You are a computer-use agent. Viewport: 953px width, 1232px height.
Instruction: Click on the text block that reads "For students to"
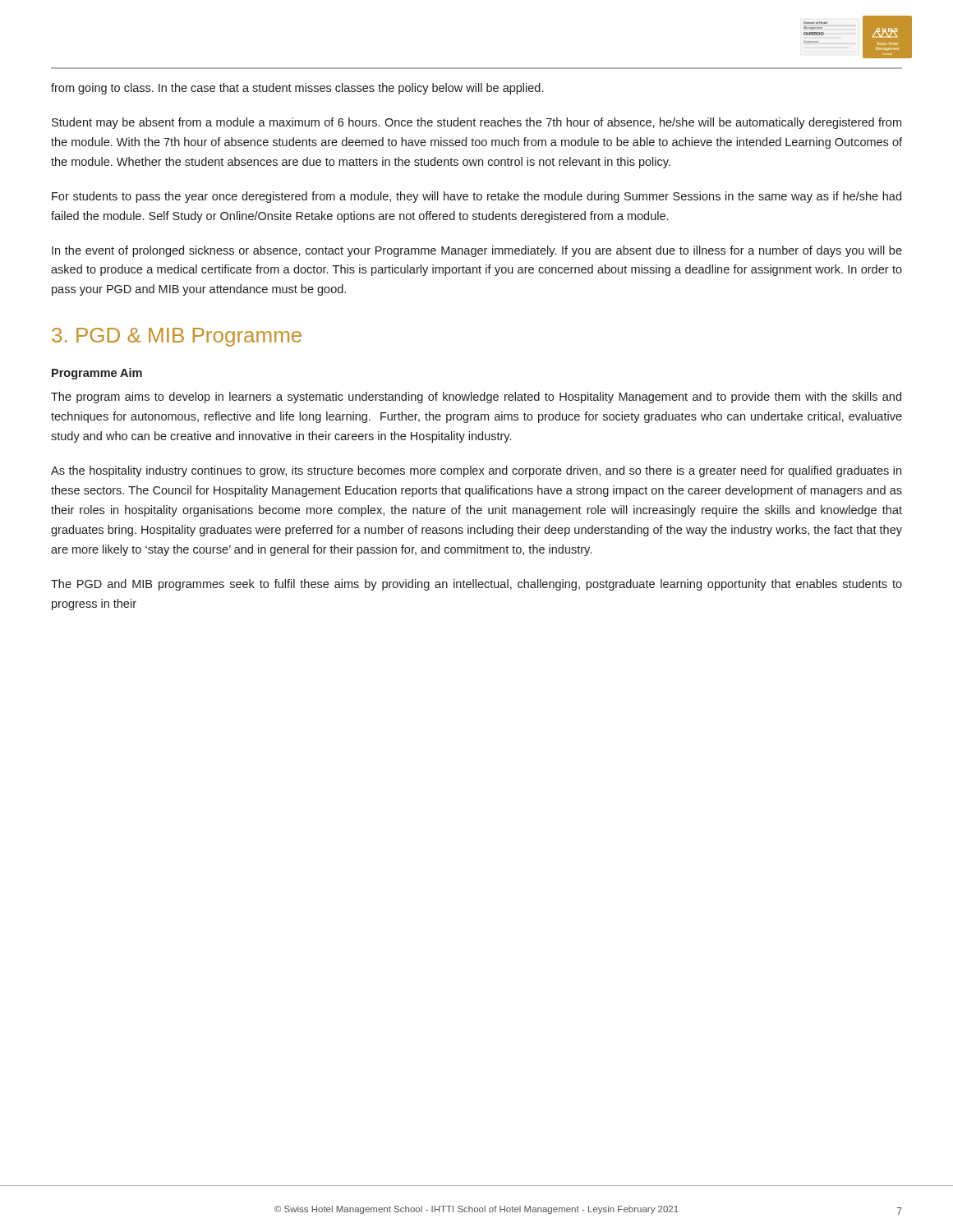(476, 206)
